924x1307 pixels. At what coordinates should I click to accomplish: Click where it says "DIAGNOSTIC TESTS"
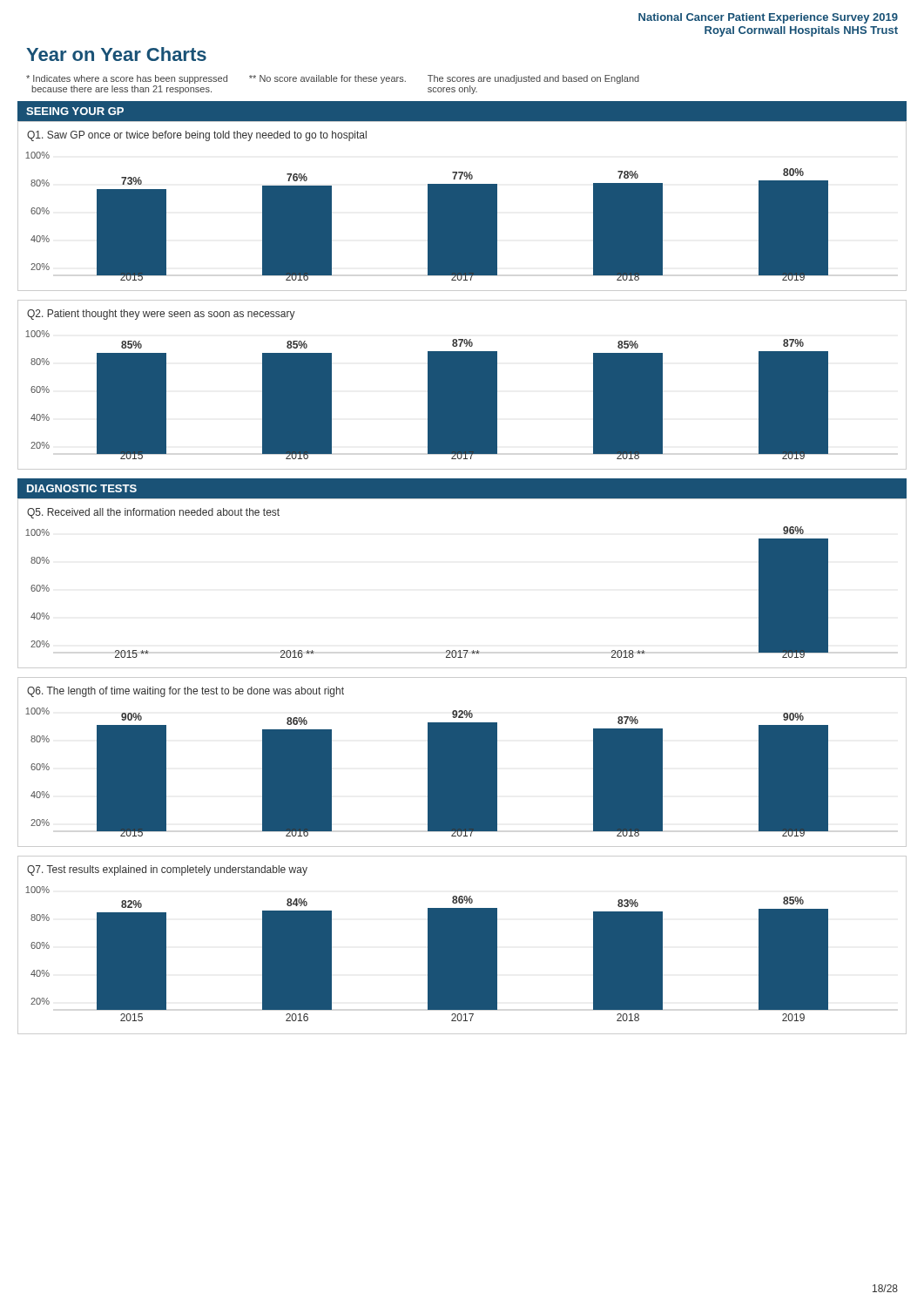pos(81,488)
